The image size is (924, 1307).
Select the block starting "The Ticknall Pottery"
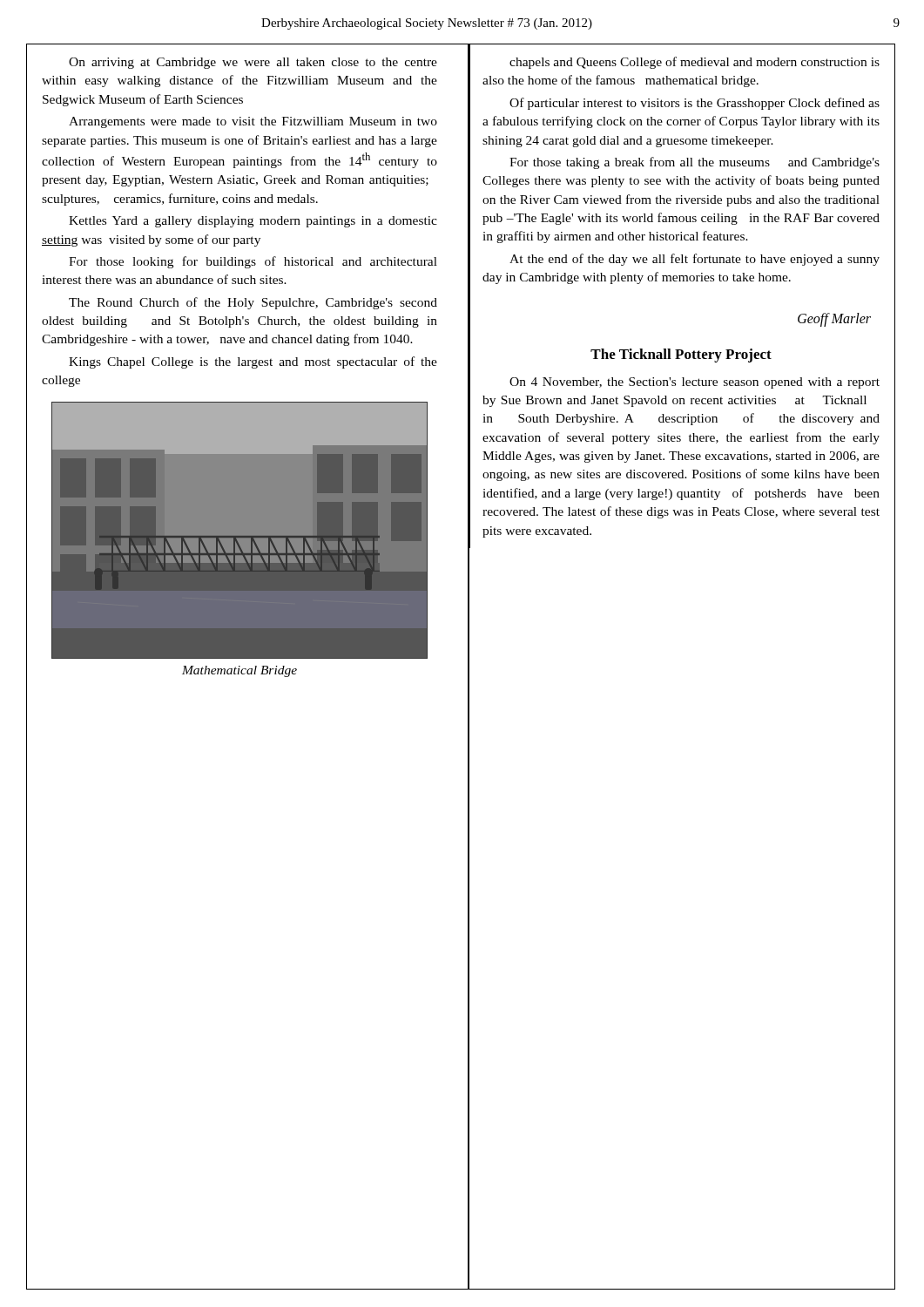(x=681, y=354)
